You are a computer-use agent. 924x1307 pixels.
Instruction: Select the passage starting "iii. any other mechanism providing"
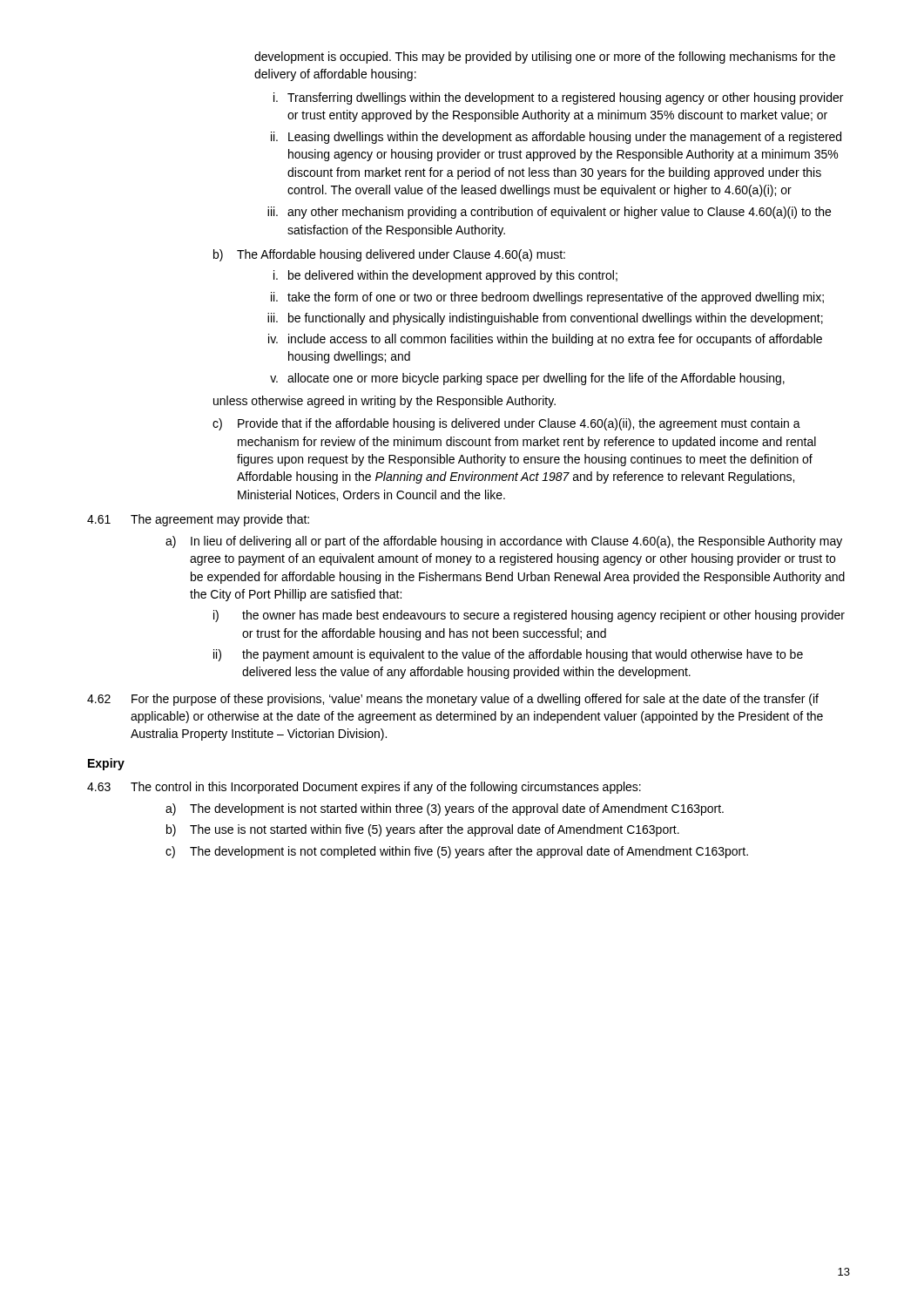(552, 221)
